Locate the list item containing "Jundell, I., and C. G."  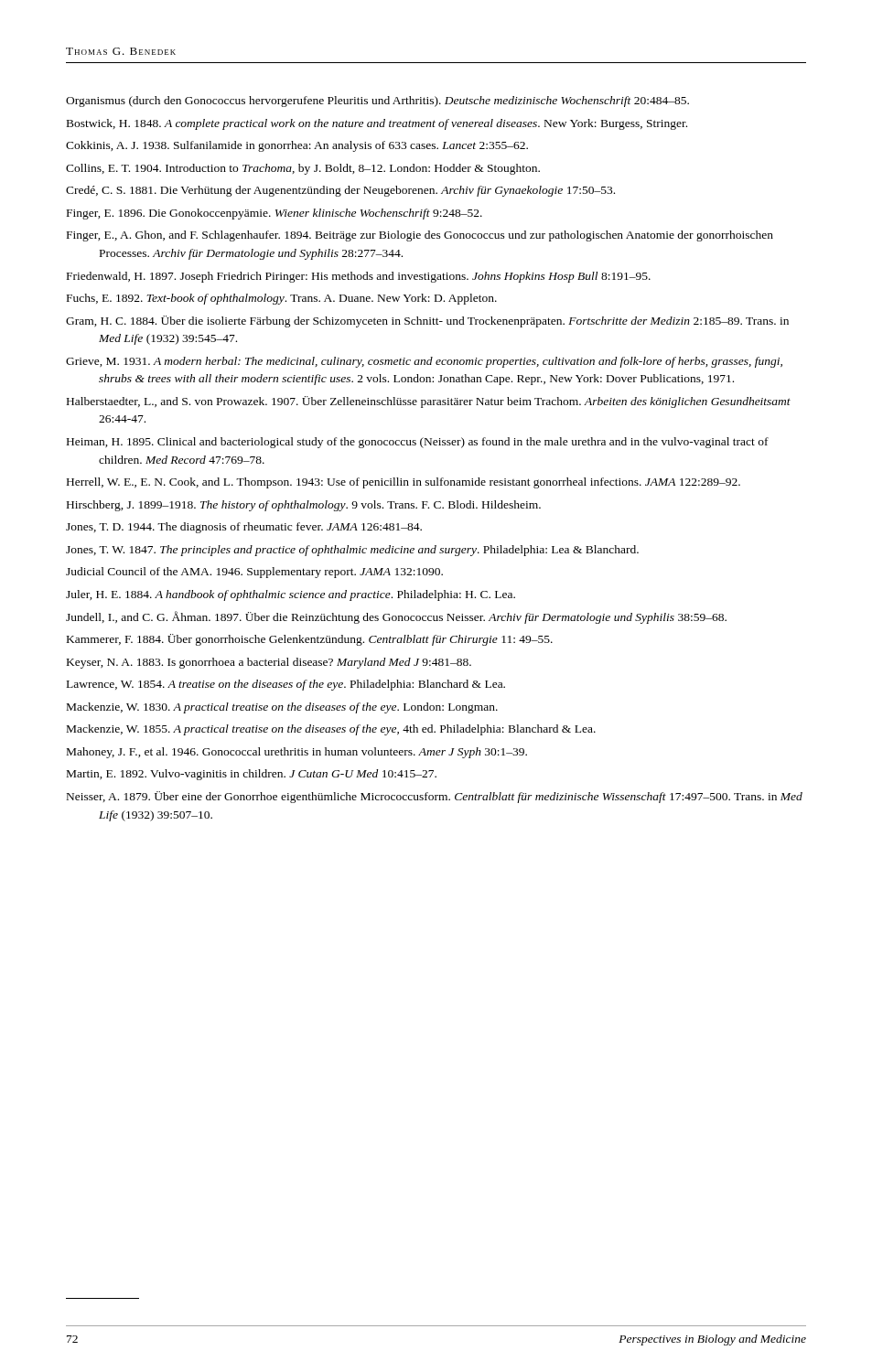[397, 616]
